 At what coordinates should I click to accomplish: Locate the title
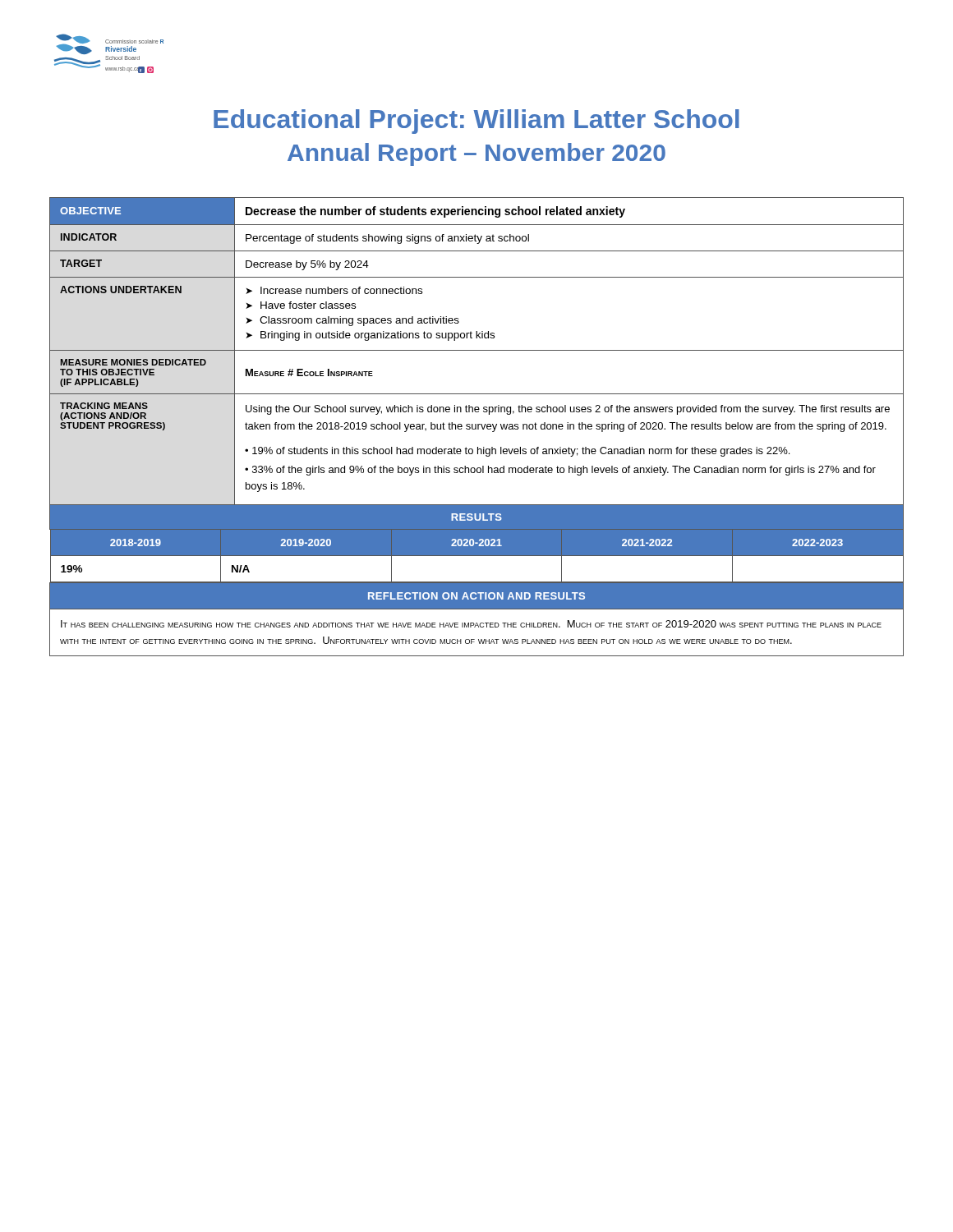coord(476,136)
